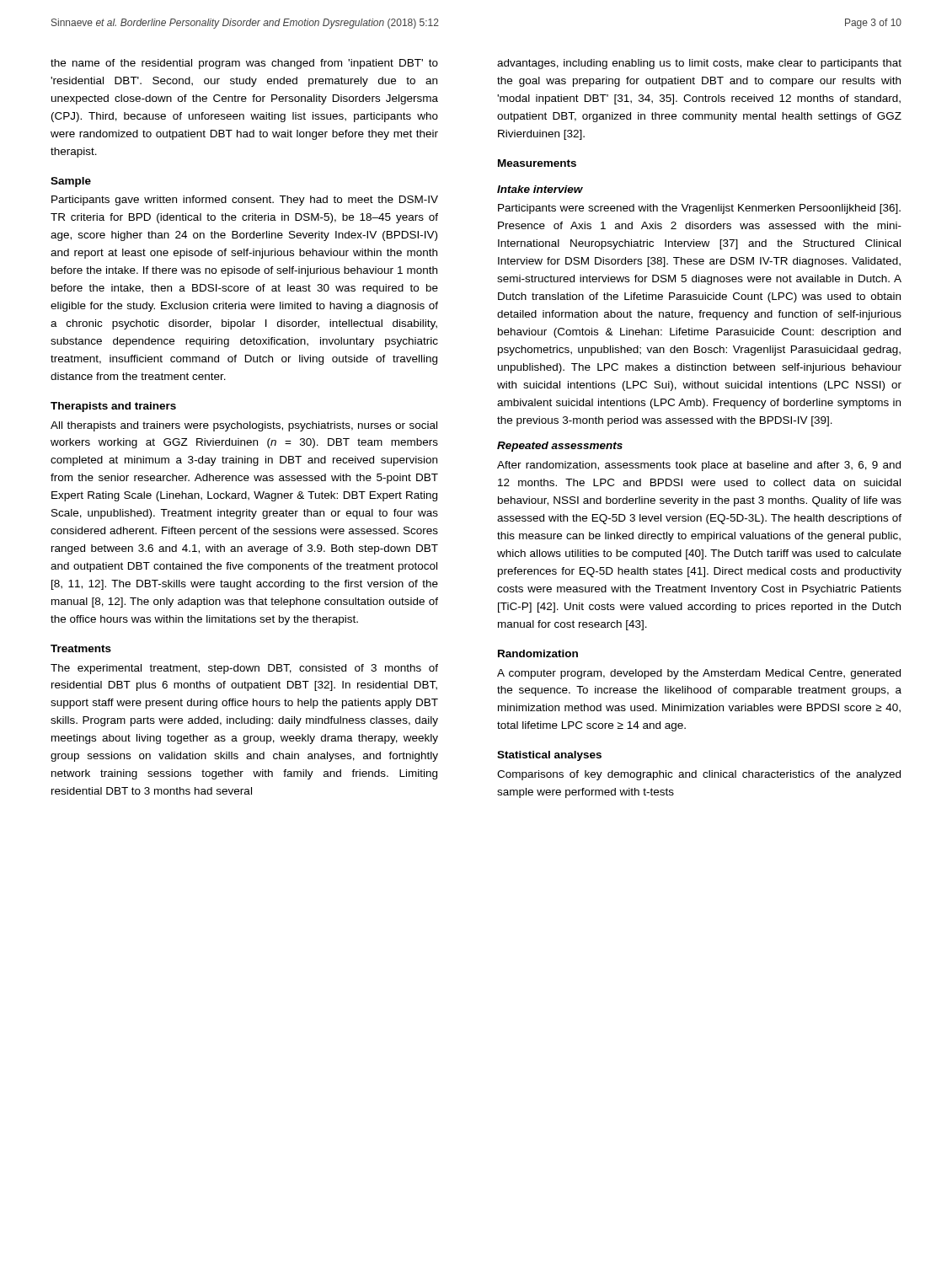Select the text block starting "Repeated assessments"

click(560, 446)
